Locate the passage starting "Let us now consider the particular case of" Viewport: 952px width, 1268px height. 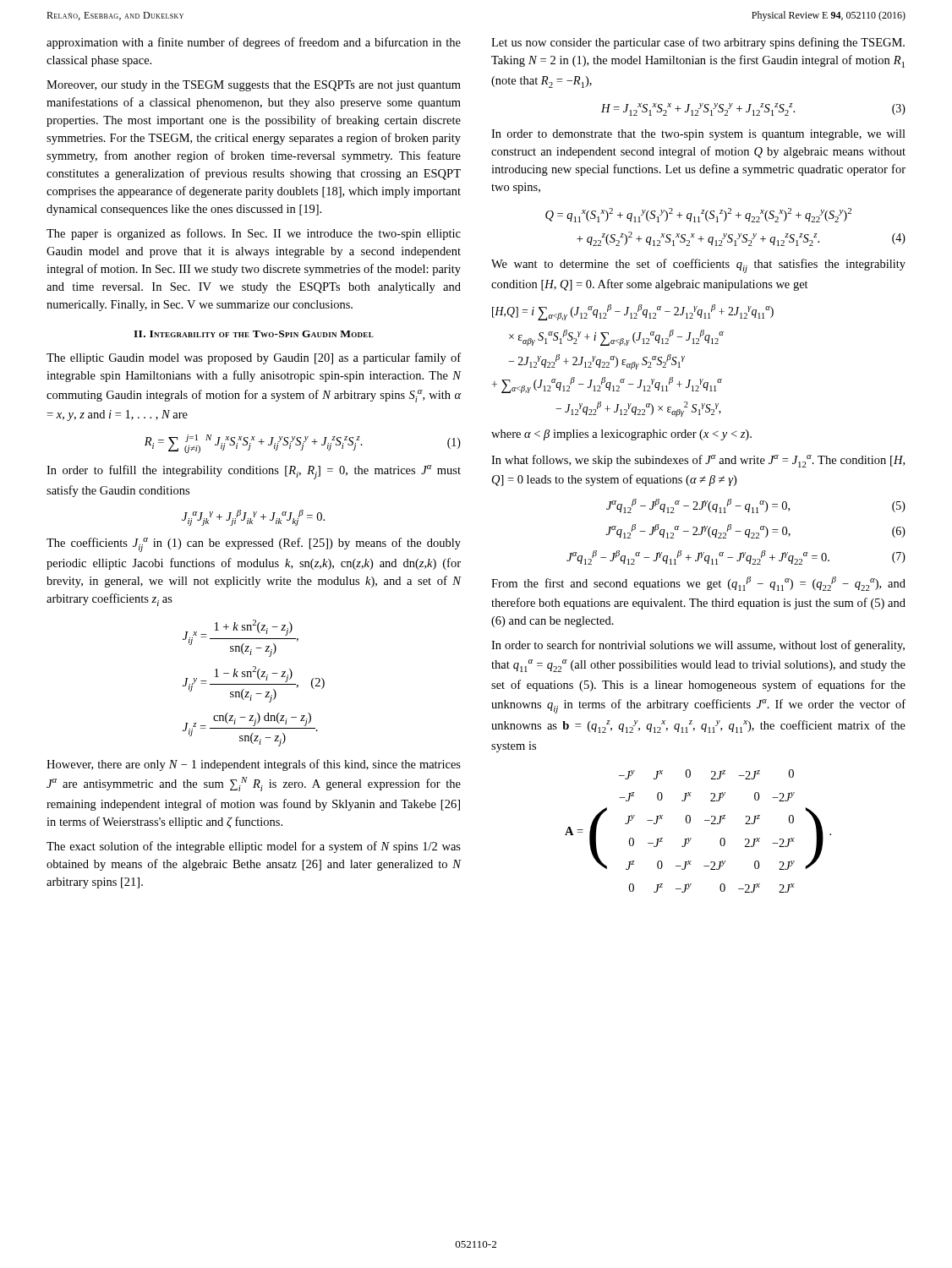click(698, 63)
